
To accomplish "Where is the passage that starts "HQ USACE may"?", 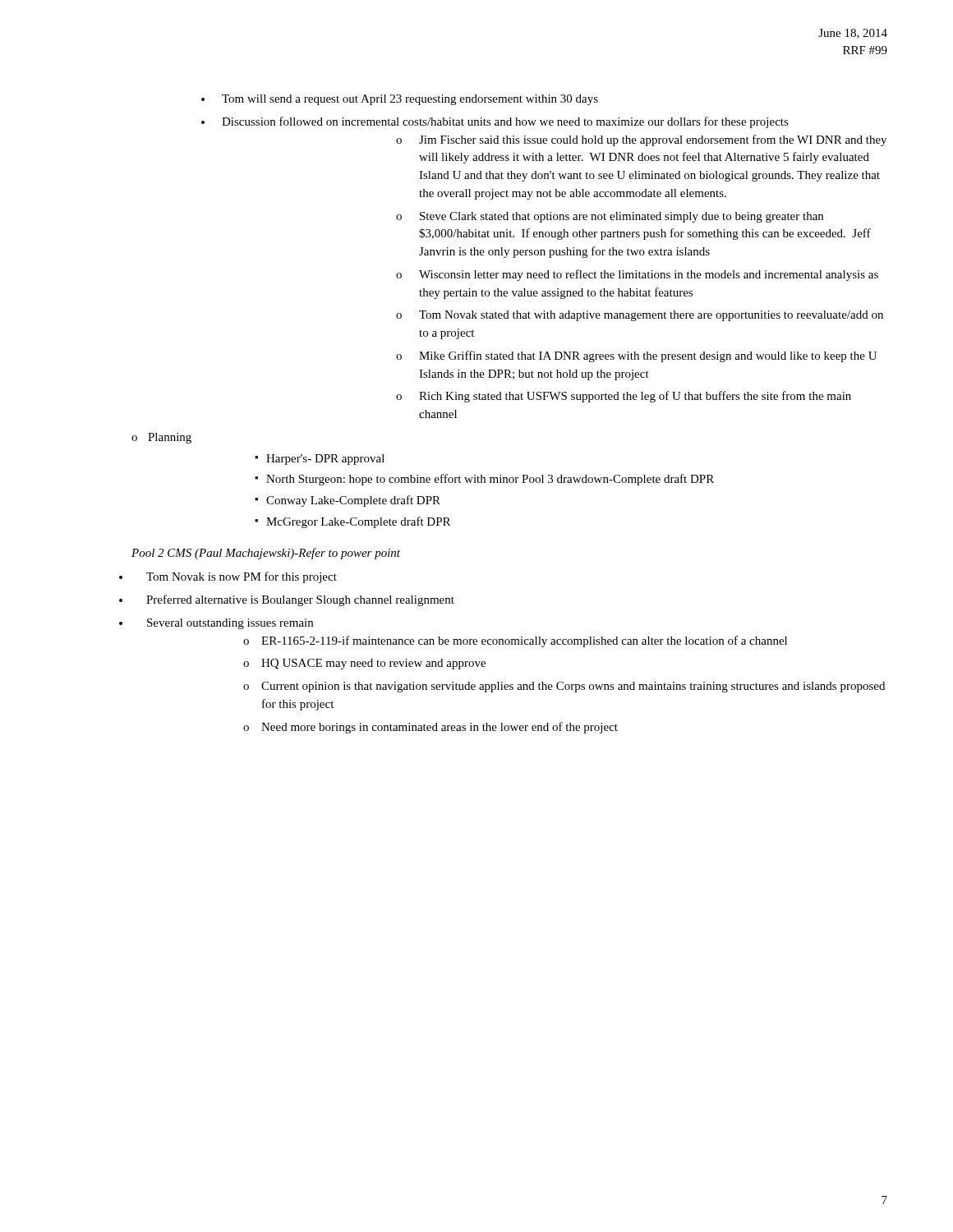I will click(374, 663).
